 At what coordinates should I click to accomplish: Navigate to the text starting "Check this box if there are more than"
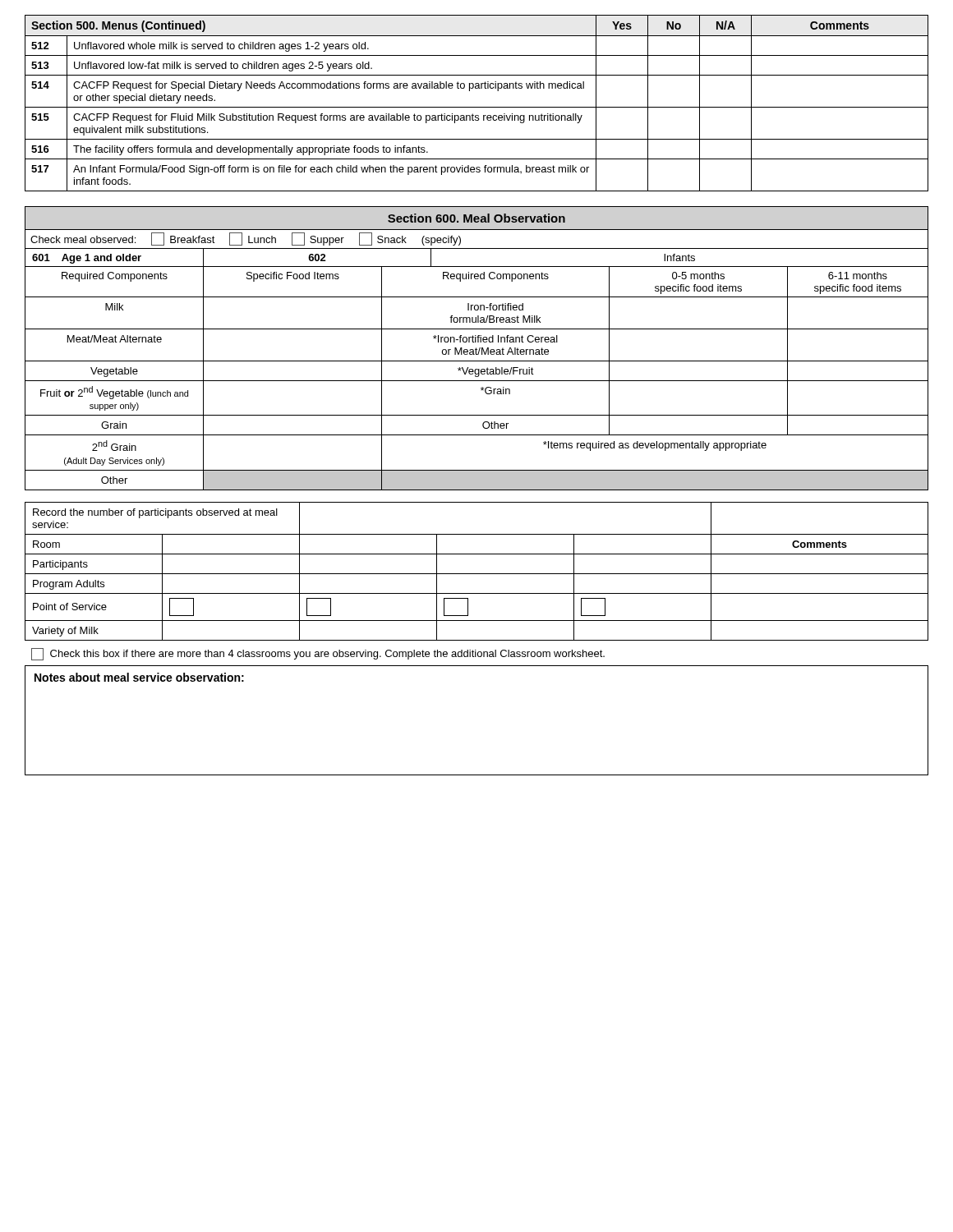pyautogui.click(x=318, y=654)
